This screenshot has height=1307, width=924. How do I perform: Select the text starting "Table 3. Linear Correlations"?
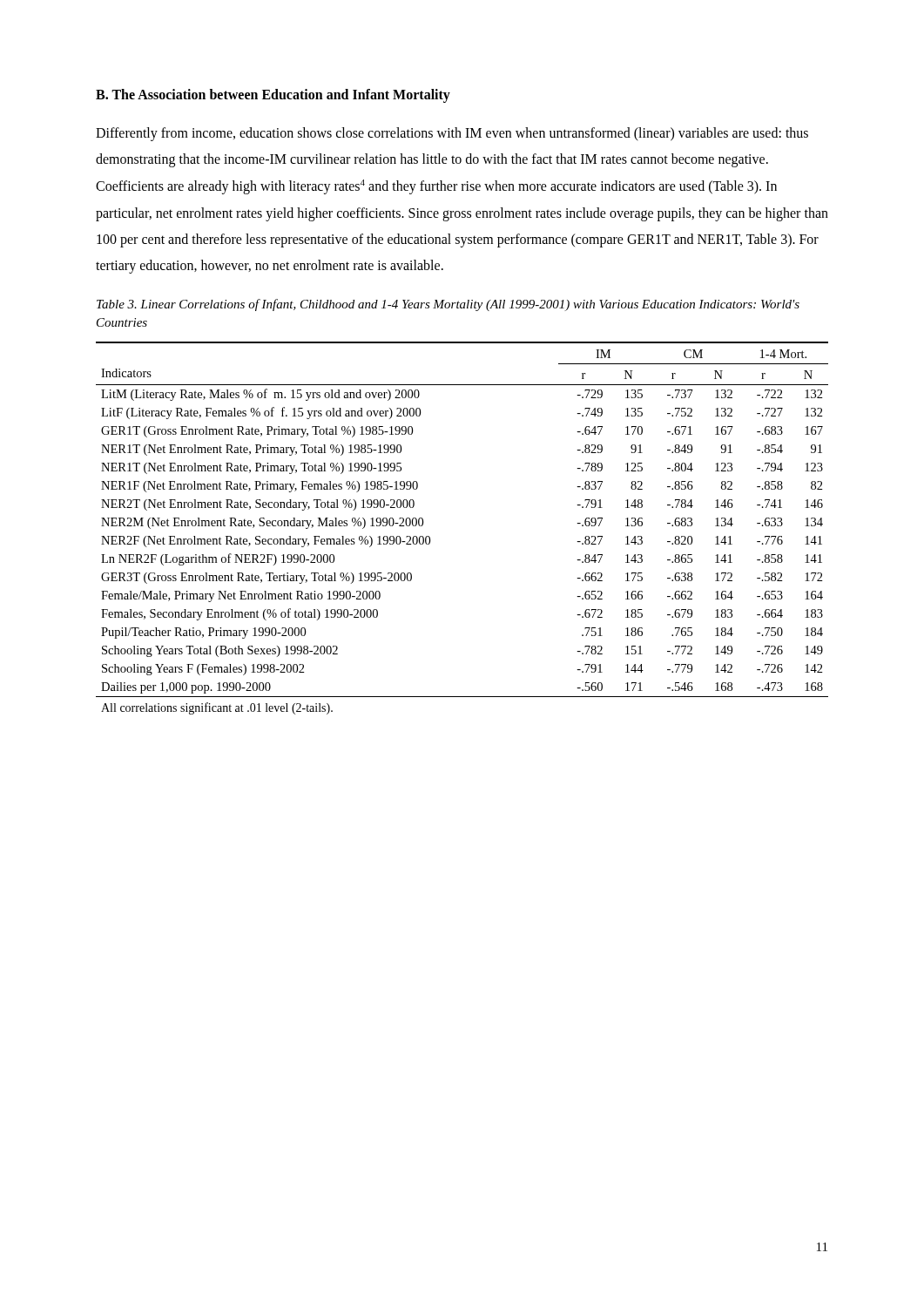point(448,313)
